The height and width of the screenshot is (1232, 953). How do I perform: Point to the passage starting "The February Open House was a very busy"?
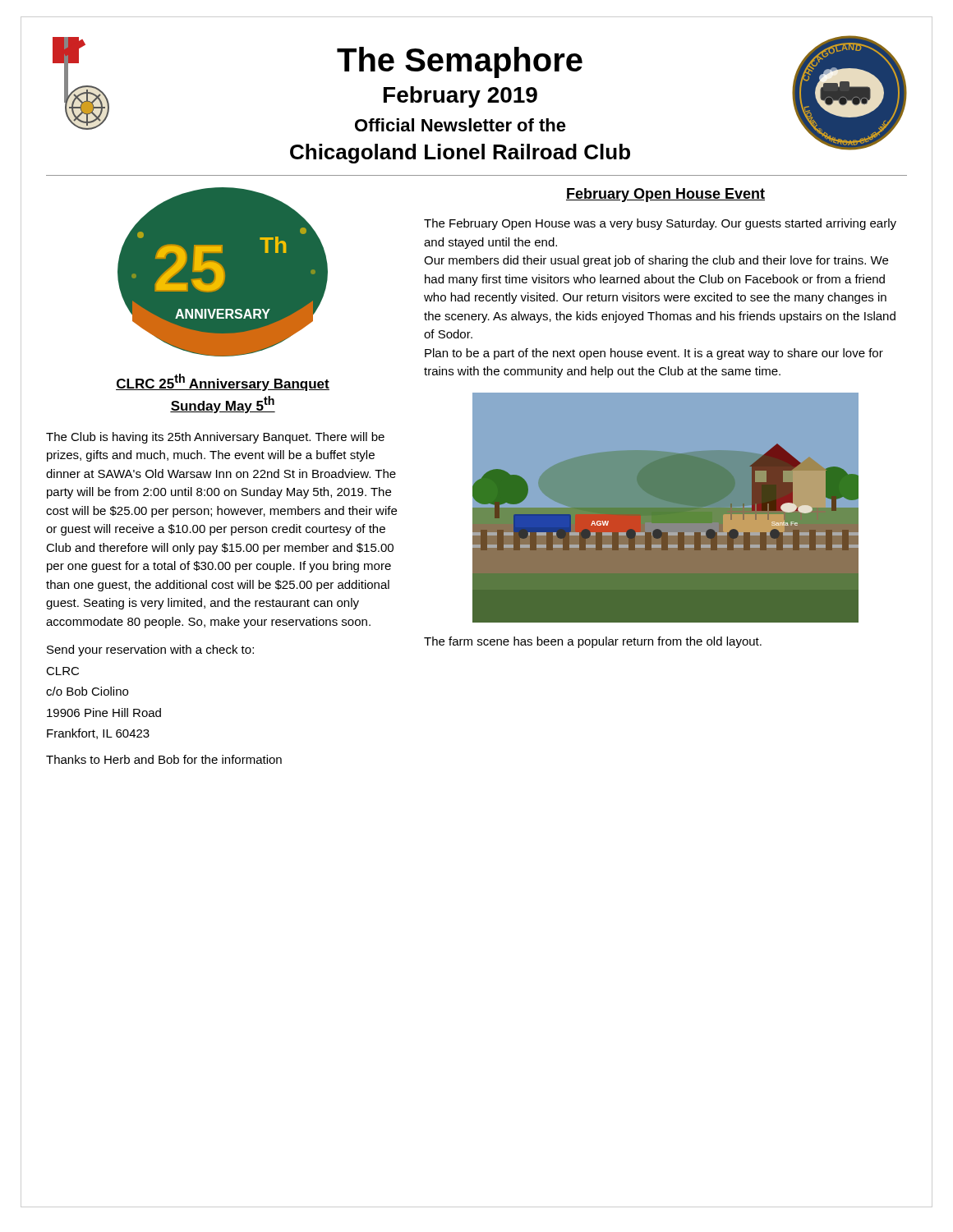(x=660, y=297)
